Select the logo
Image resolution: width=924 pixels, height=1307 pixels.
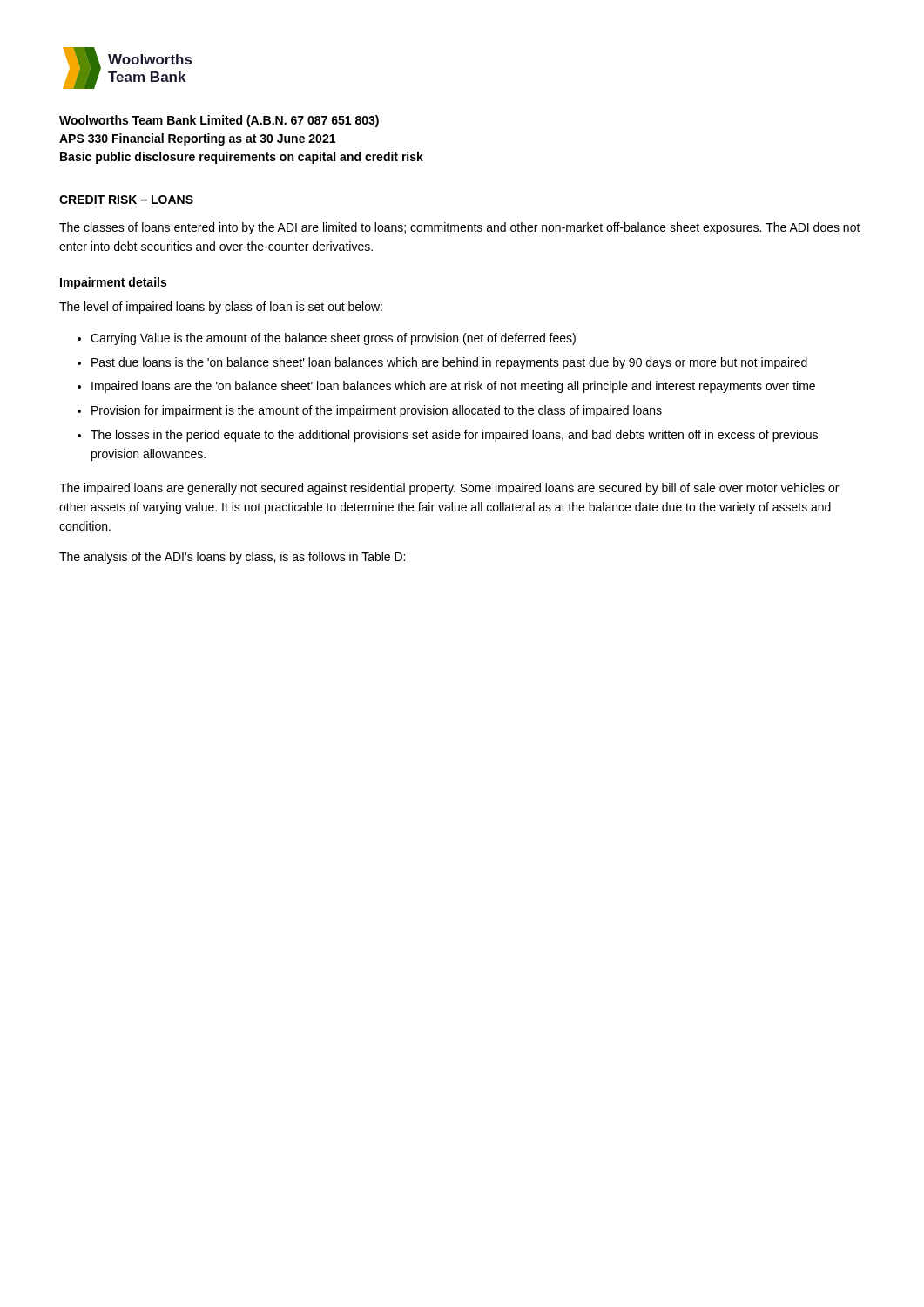tap(462, 69)
